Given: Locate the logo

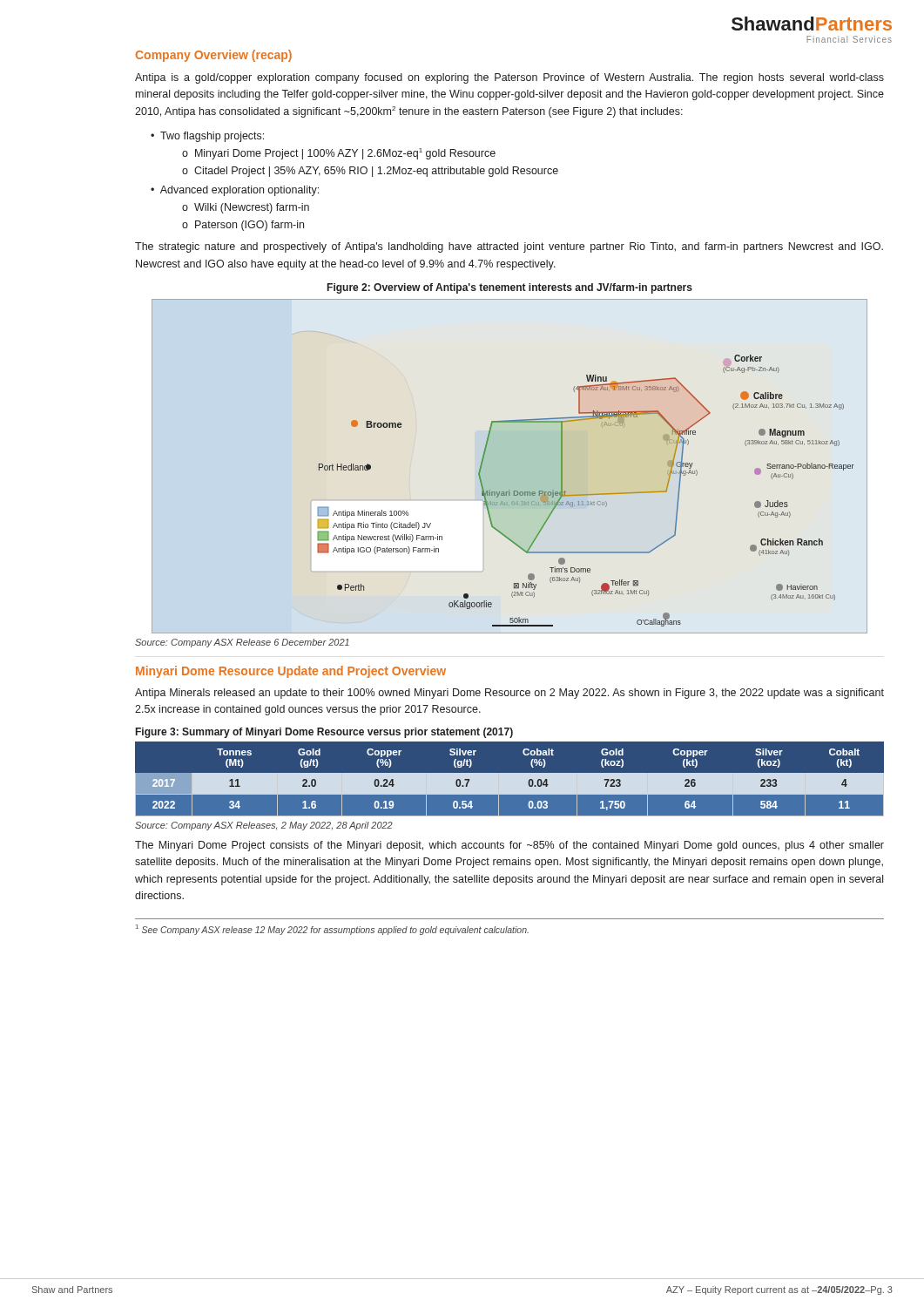Looking at the screenshot, I should [x=812, y=29].
